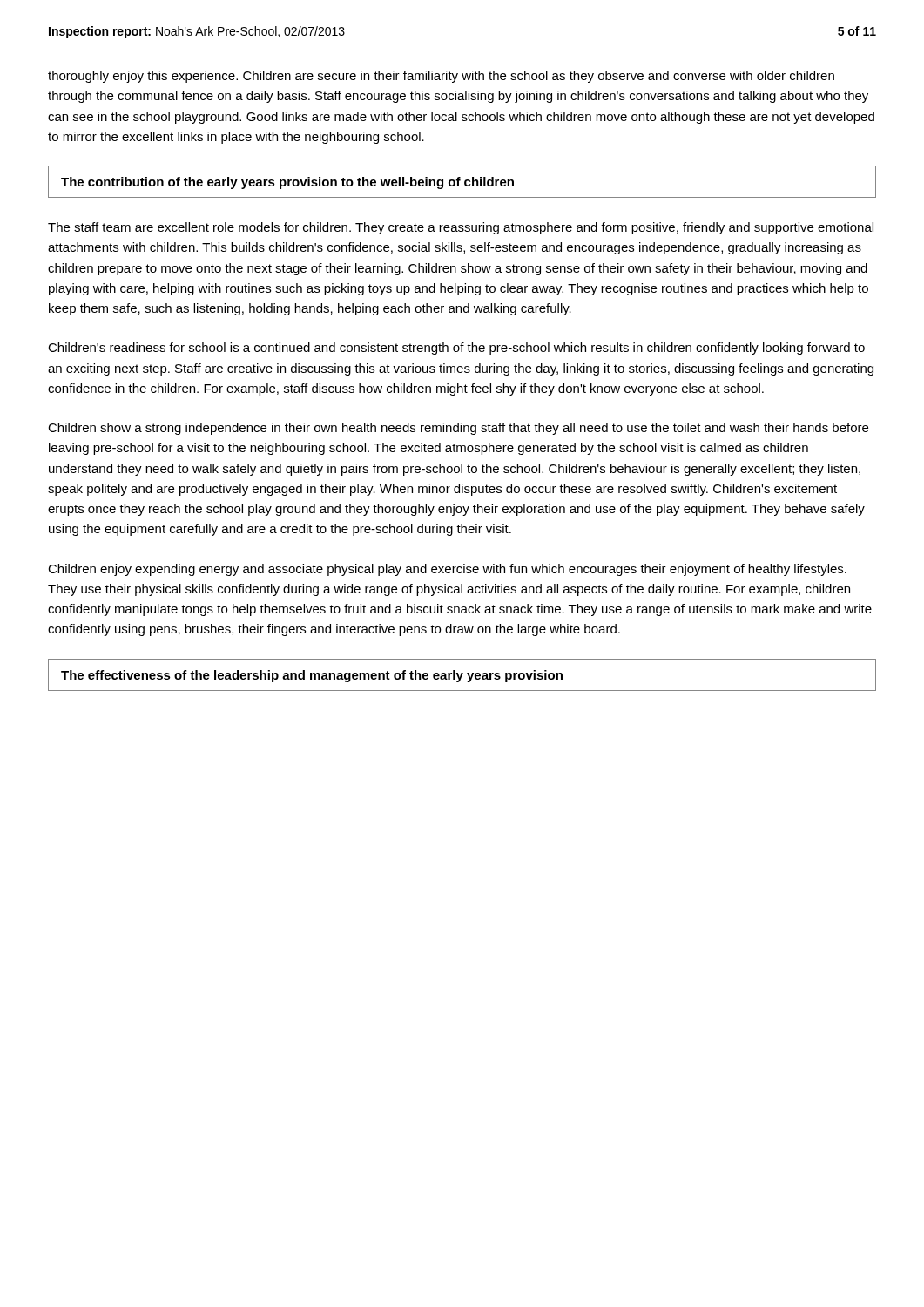Find the element starting "Children show a strong independence"
This screenshot has width=924, height=1307.
pos(458,478)
